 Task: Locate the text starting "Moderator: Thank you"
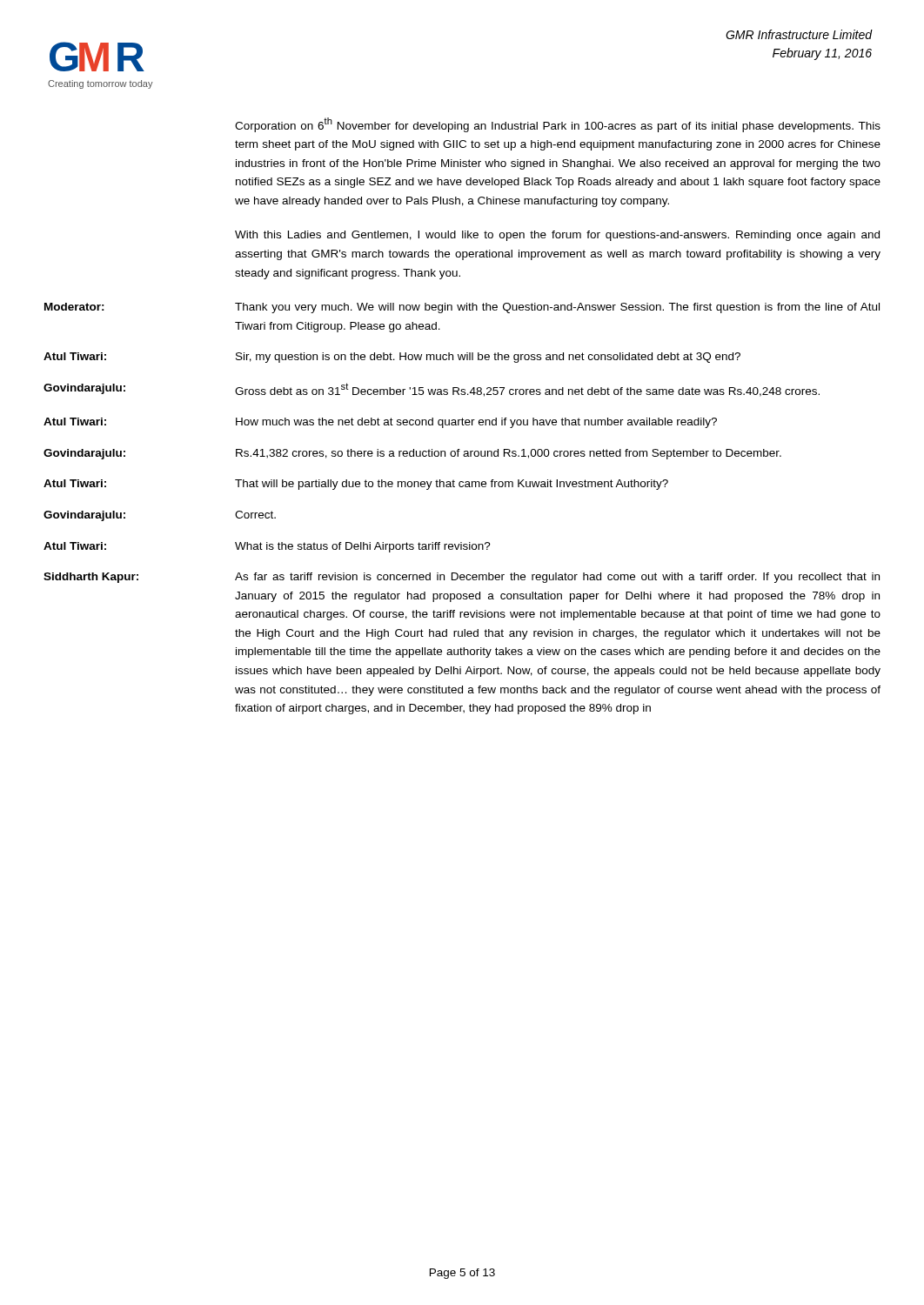pyautogui.click(x=462, y=317)
